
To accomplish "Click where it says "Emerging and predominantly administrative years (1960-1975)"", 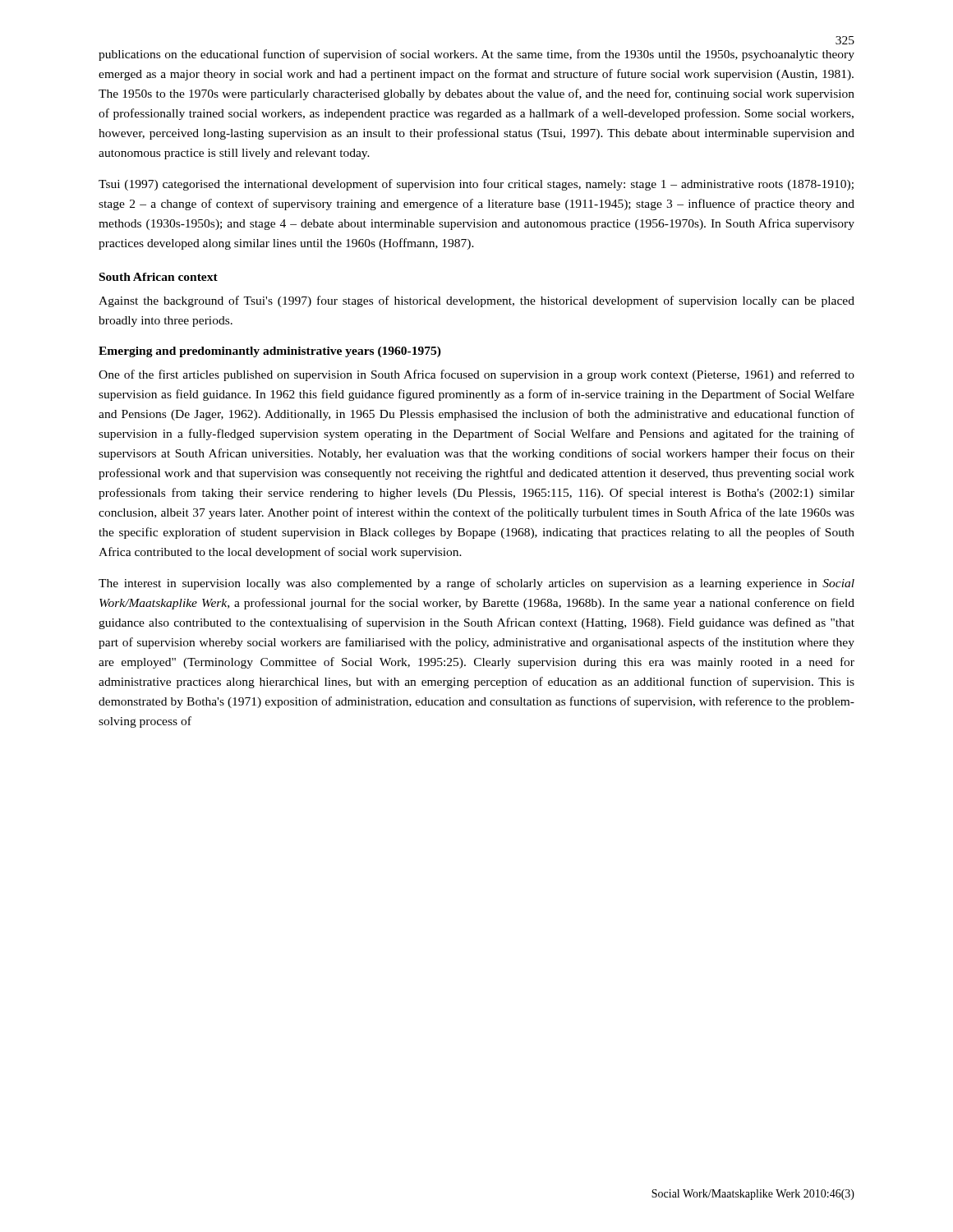I will 270,350.
